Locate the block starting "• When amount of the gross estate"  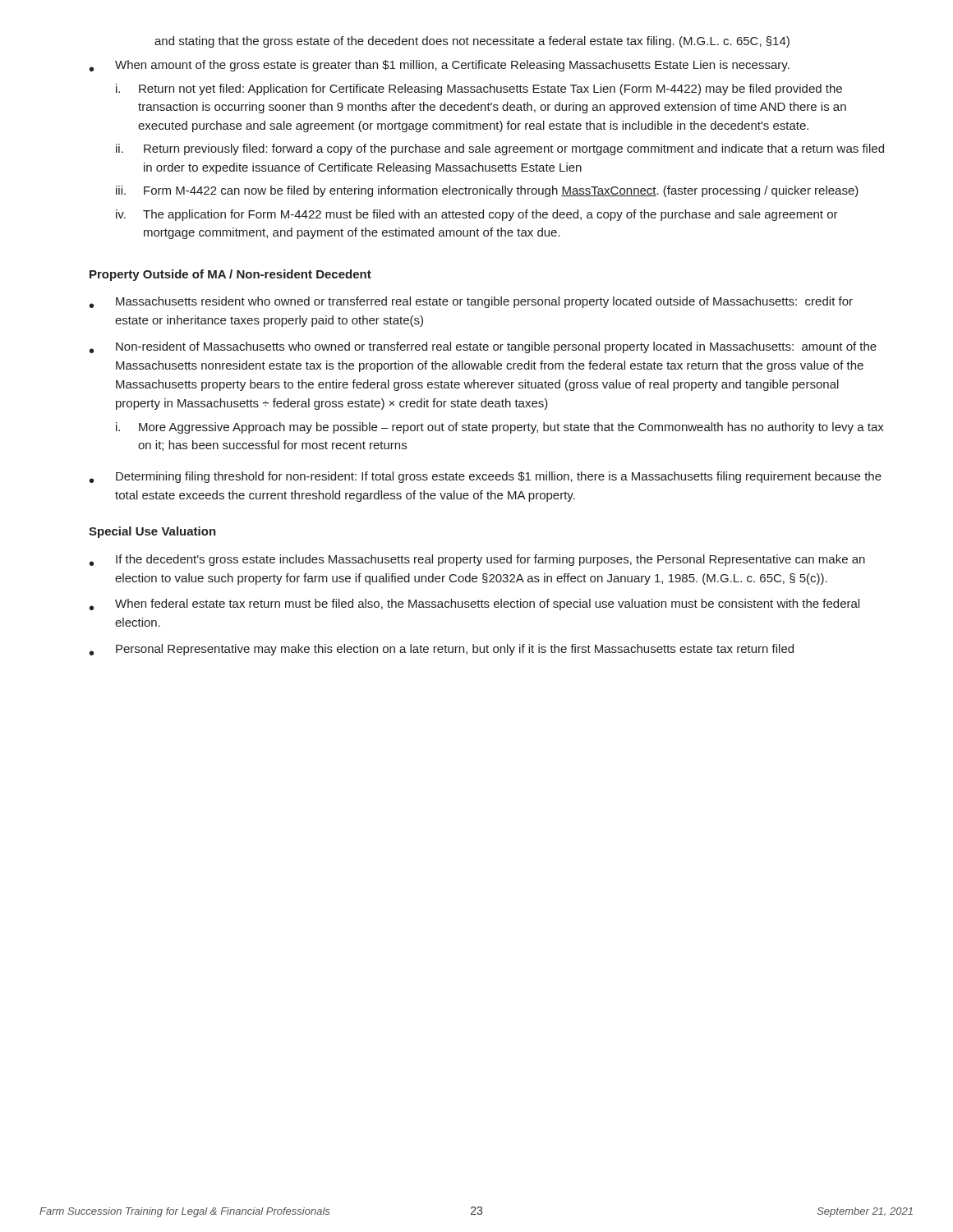pyautogui.click(x=488, y=151)
